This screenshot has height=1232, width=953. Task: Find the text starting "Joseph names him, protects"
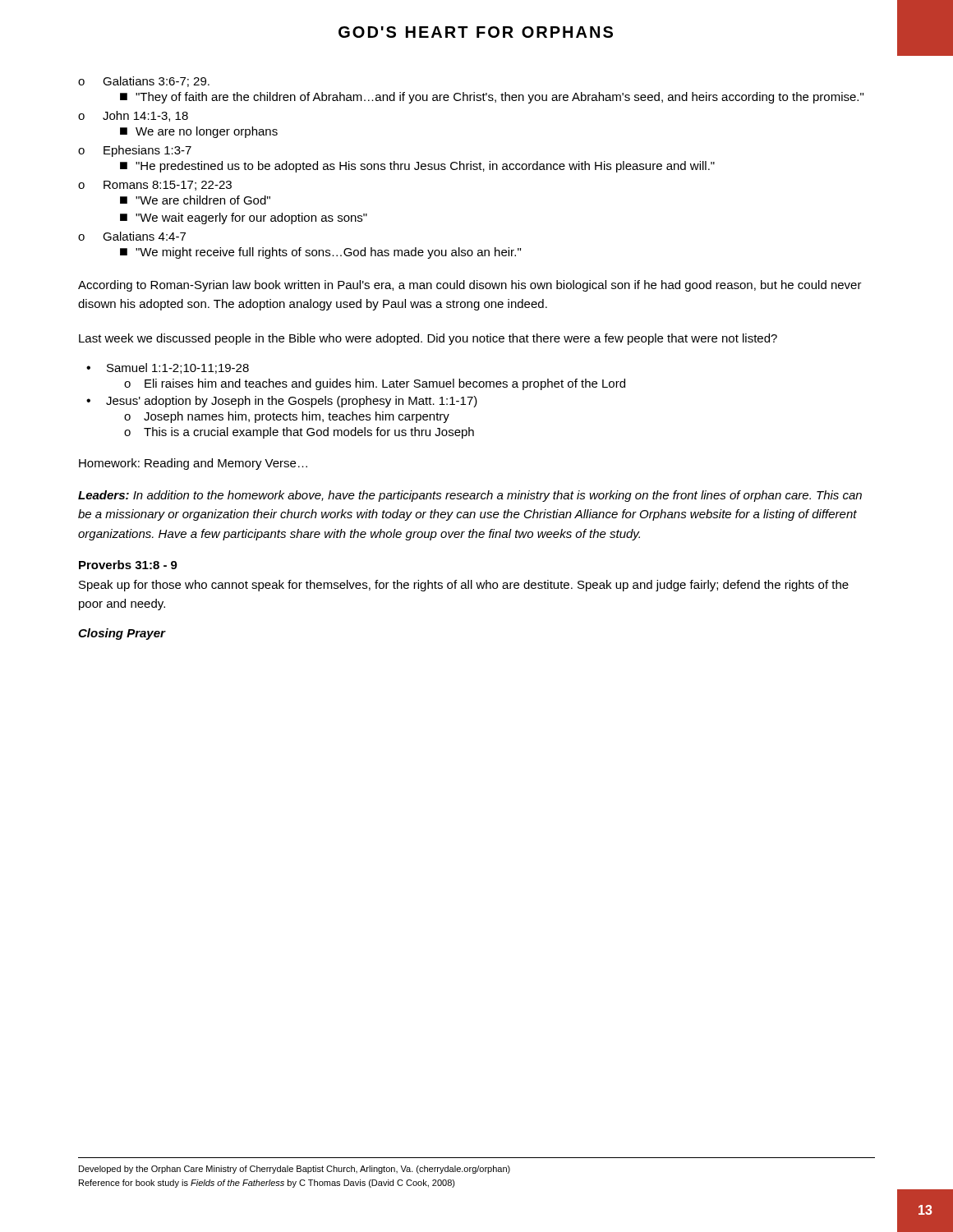pos(297,416)
